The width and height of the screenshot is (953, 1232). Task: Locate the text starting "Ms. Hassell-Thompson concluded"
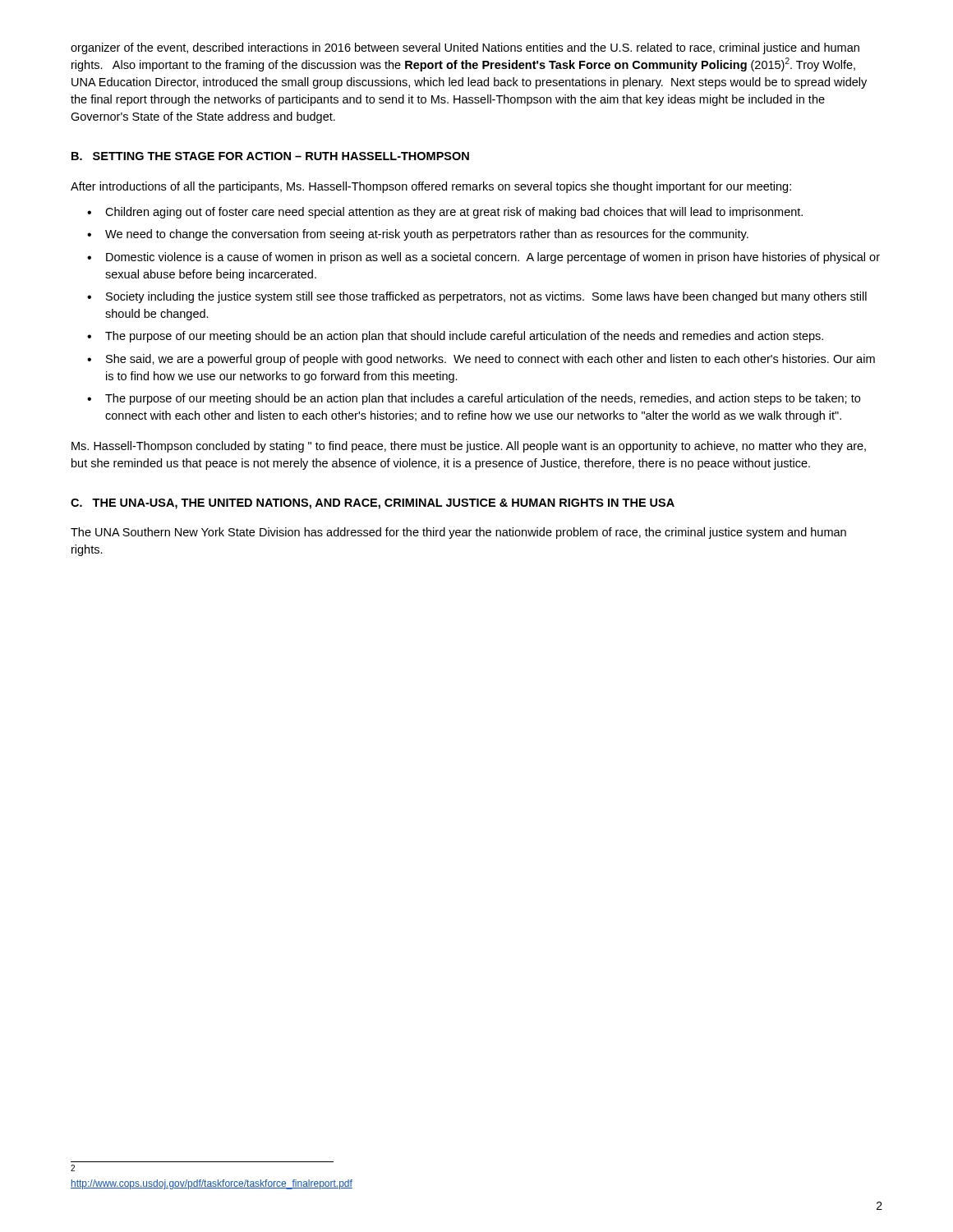click(469, 454)
